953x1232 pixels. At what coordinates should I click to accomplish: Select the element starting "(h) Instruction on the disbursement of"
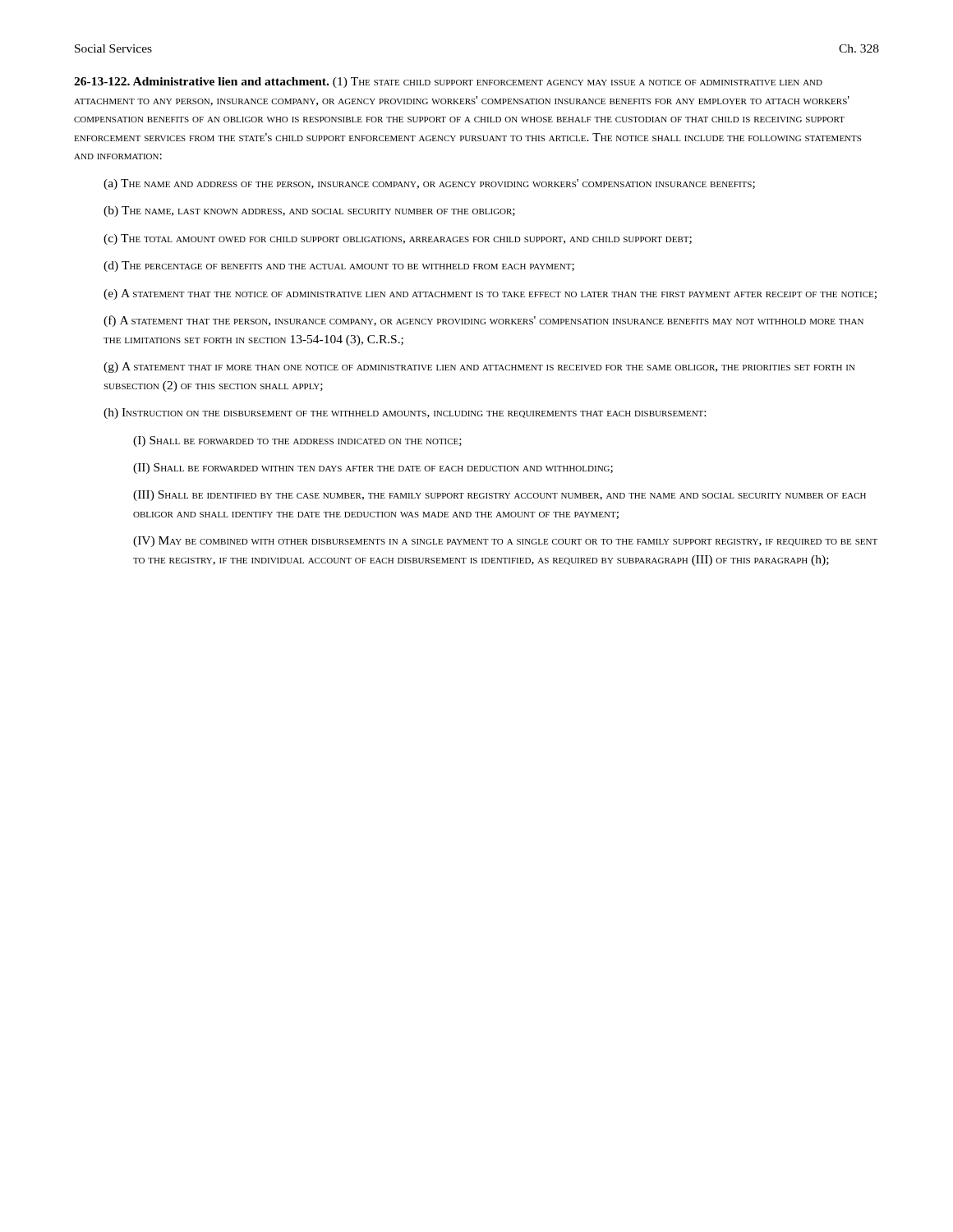coord(405,412)
